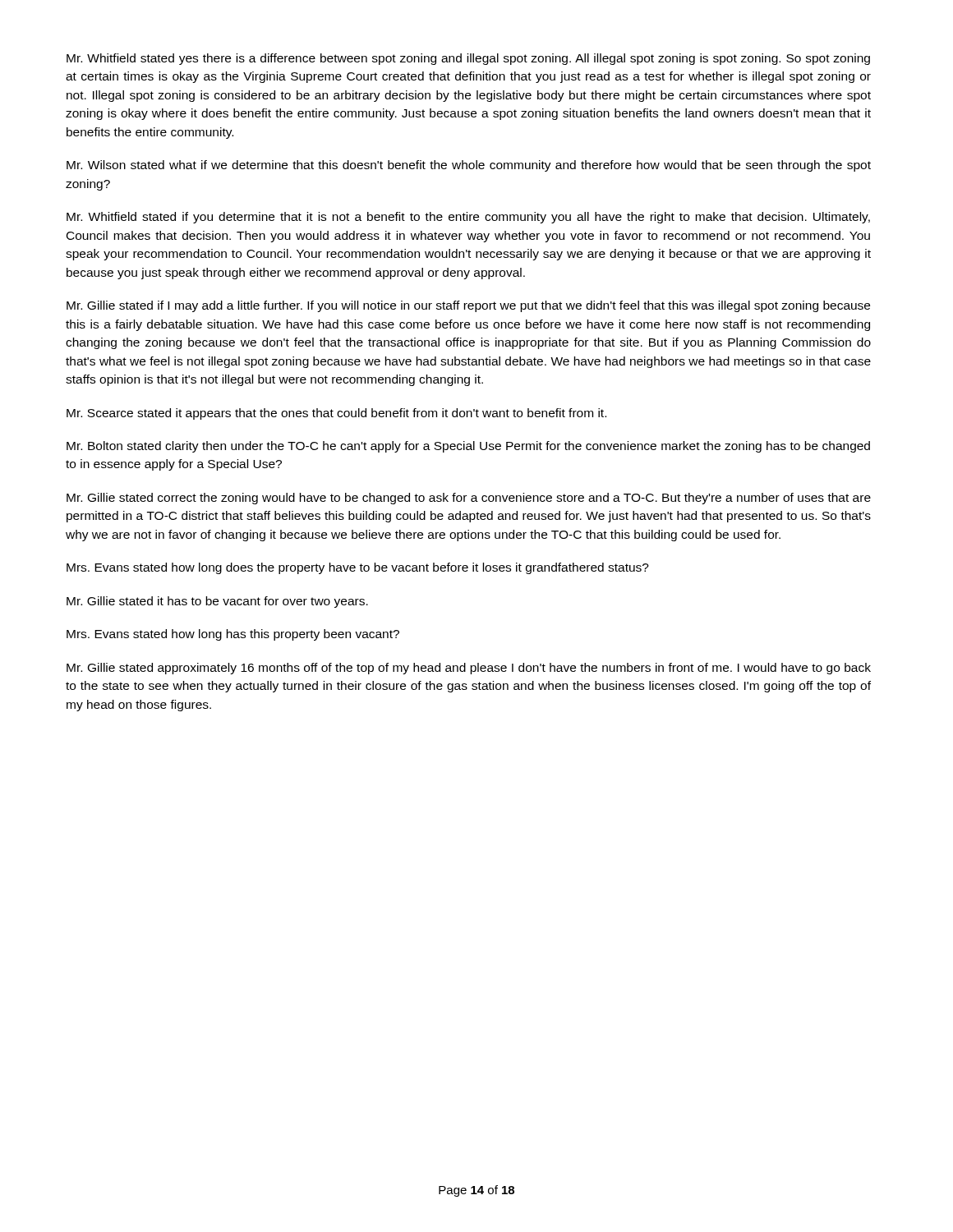Point to the text block starting "Mr. Scearce stated it appears that"

tap(337, 412)
